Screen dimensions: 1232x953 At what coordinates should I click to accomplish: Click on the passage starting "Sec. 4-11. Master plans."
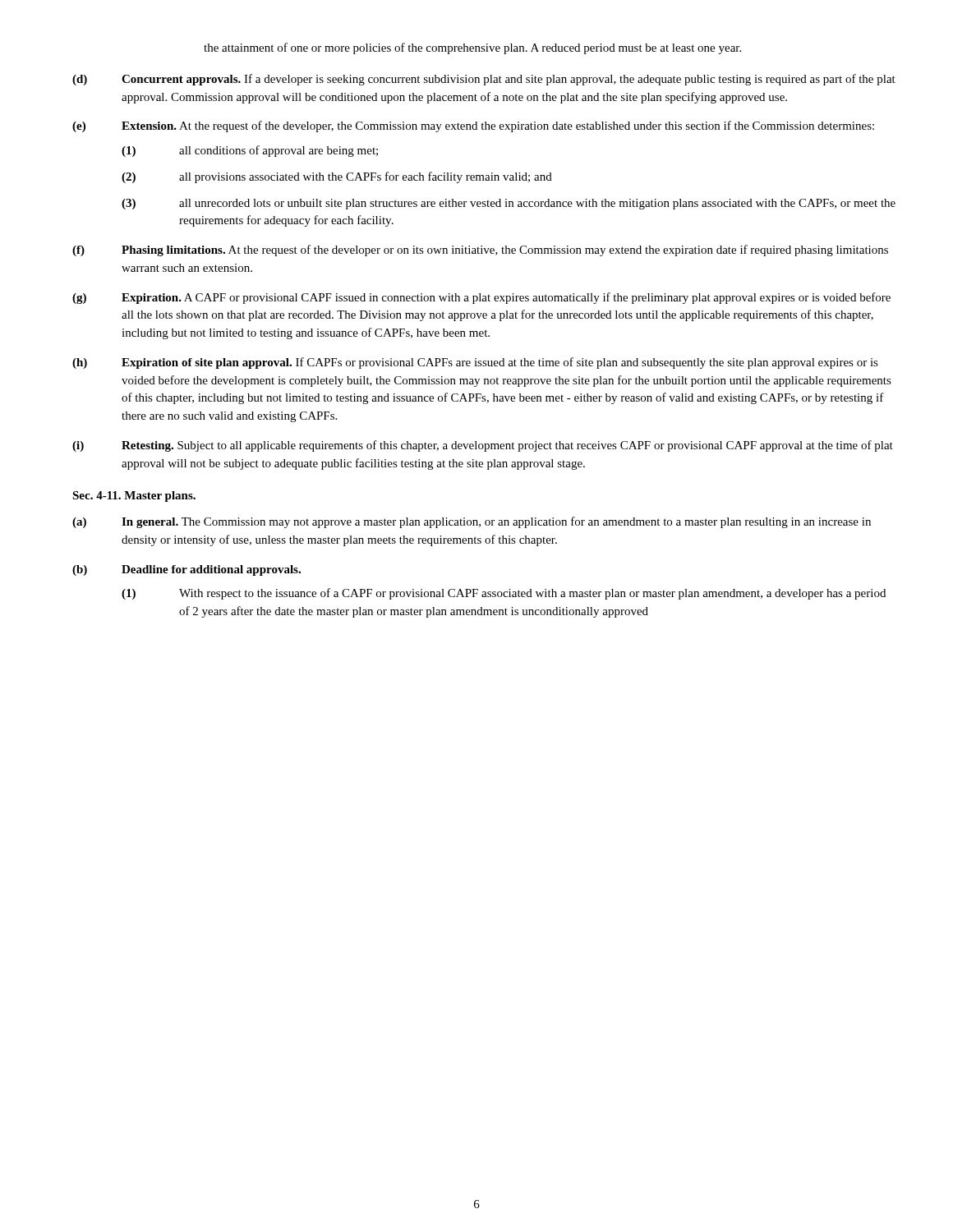[134, 495]
